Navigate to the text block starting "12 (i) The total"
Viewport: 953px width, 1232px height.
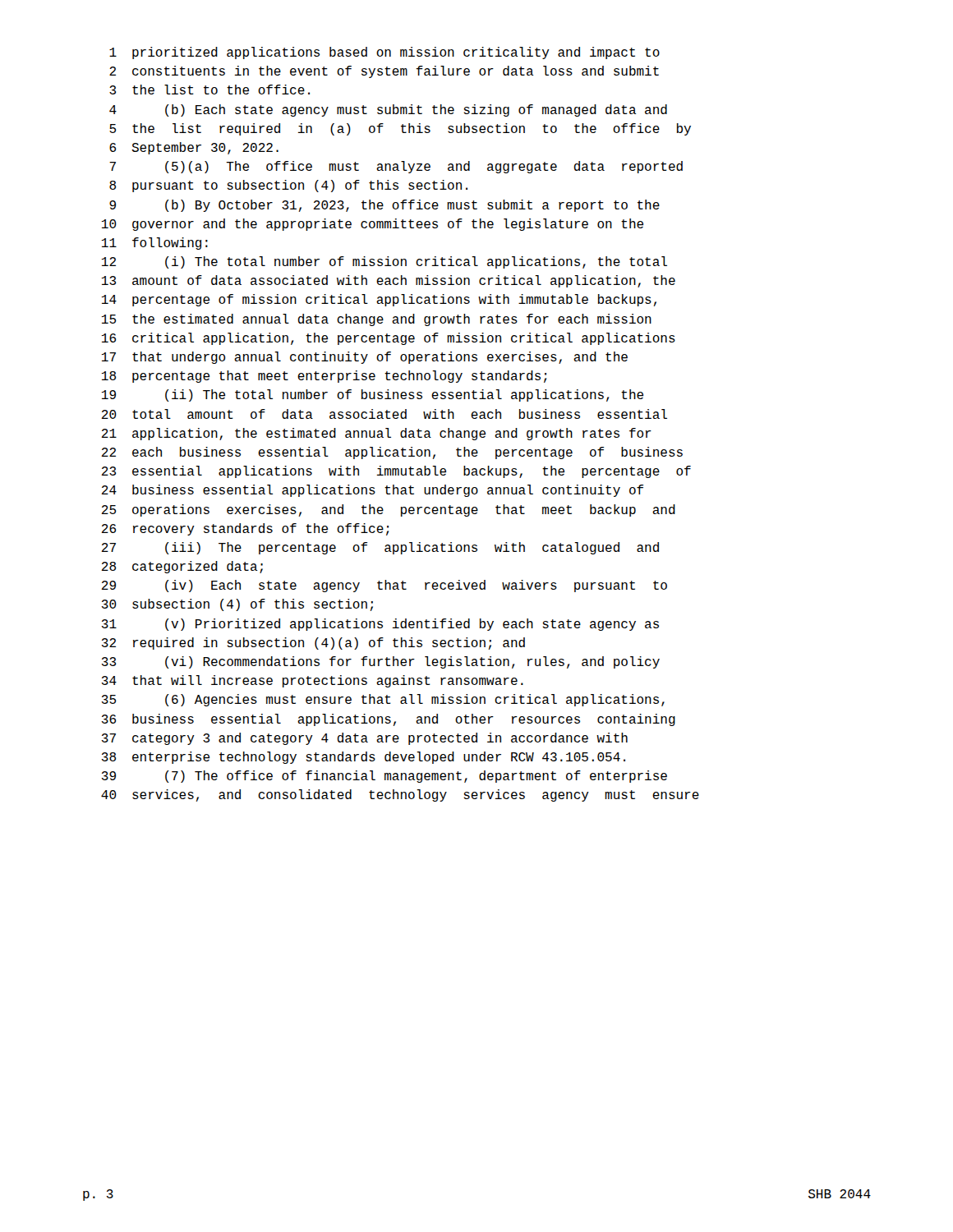(476, 263)
